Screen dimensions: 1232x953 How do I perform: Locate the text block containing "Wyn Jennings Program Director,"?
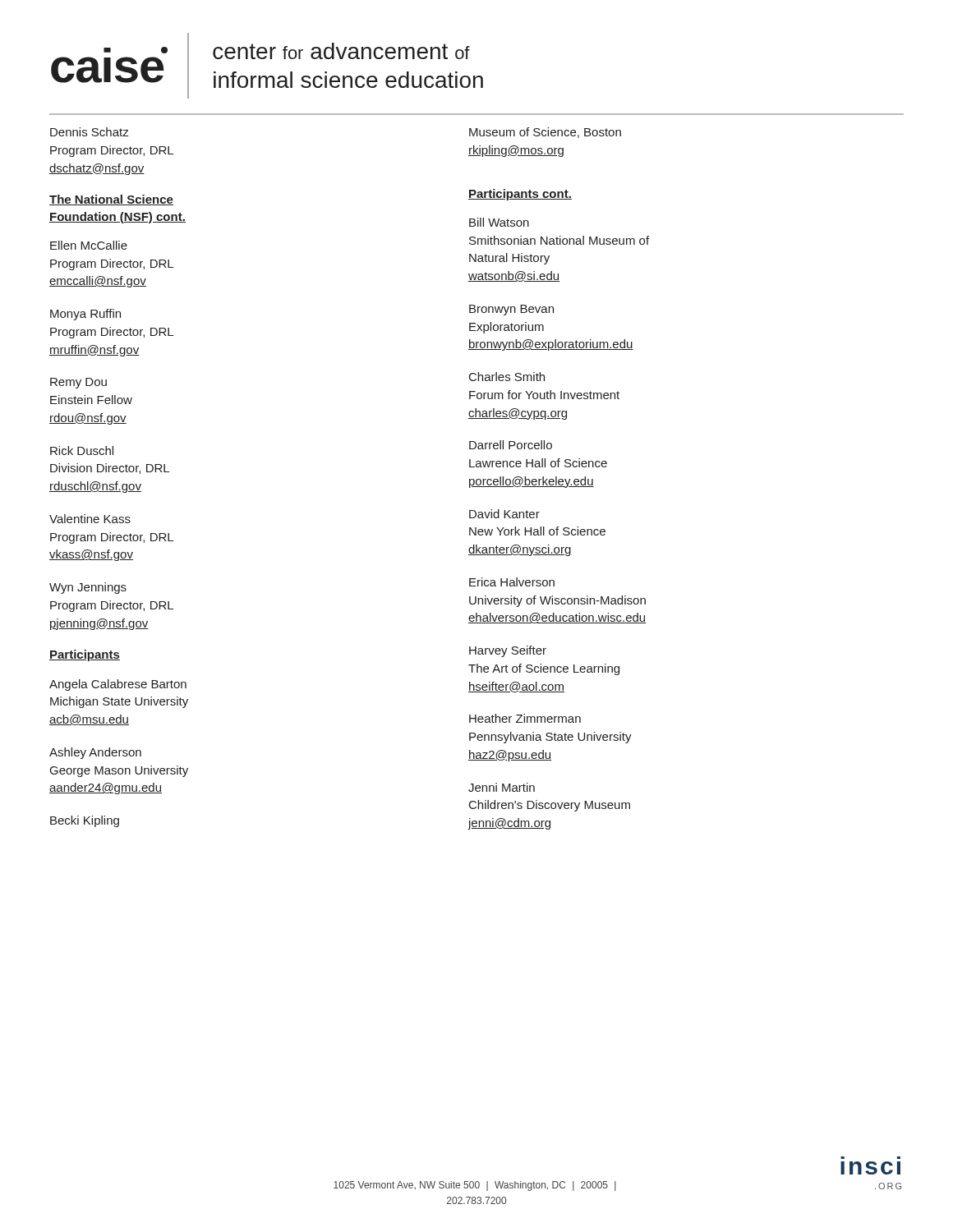coord(88,588)
